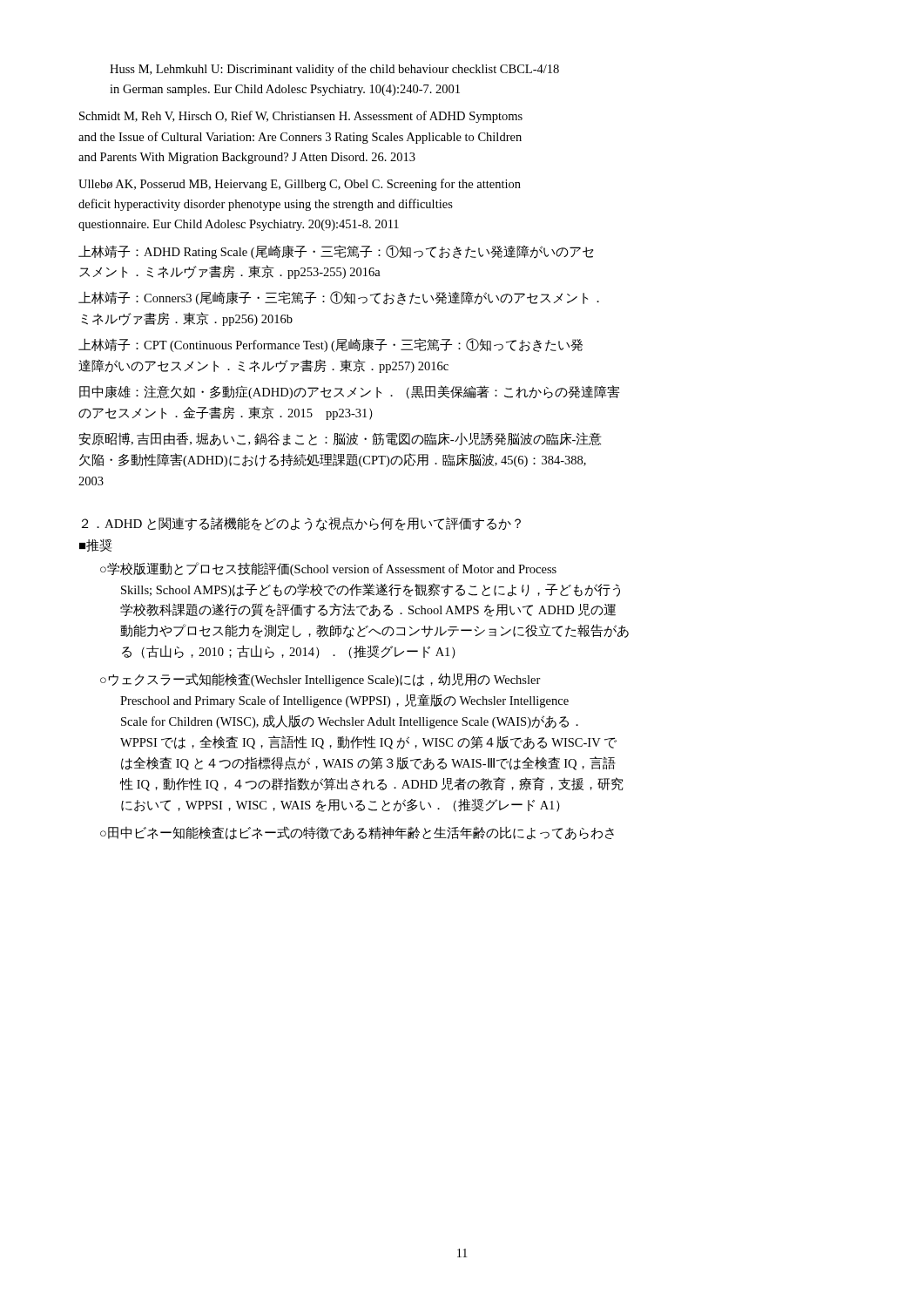Point to "上林靖子：ADHD Rating Scale (尾崎康子・三宅篤子：①知っておきたい発達障がいのアセ スメント．ミネルヴァ書房．東京．pp253-255) 2016a"

336,264
